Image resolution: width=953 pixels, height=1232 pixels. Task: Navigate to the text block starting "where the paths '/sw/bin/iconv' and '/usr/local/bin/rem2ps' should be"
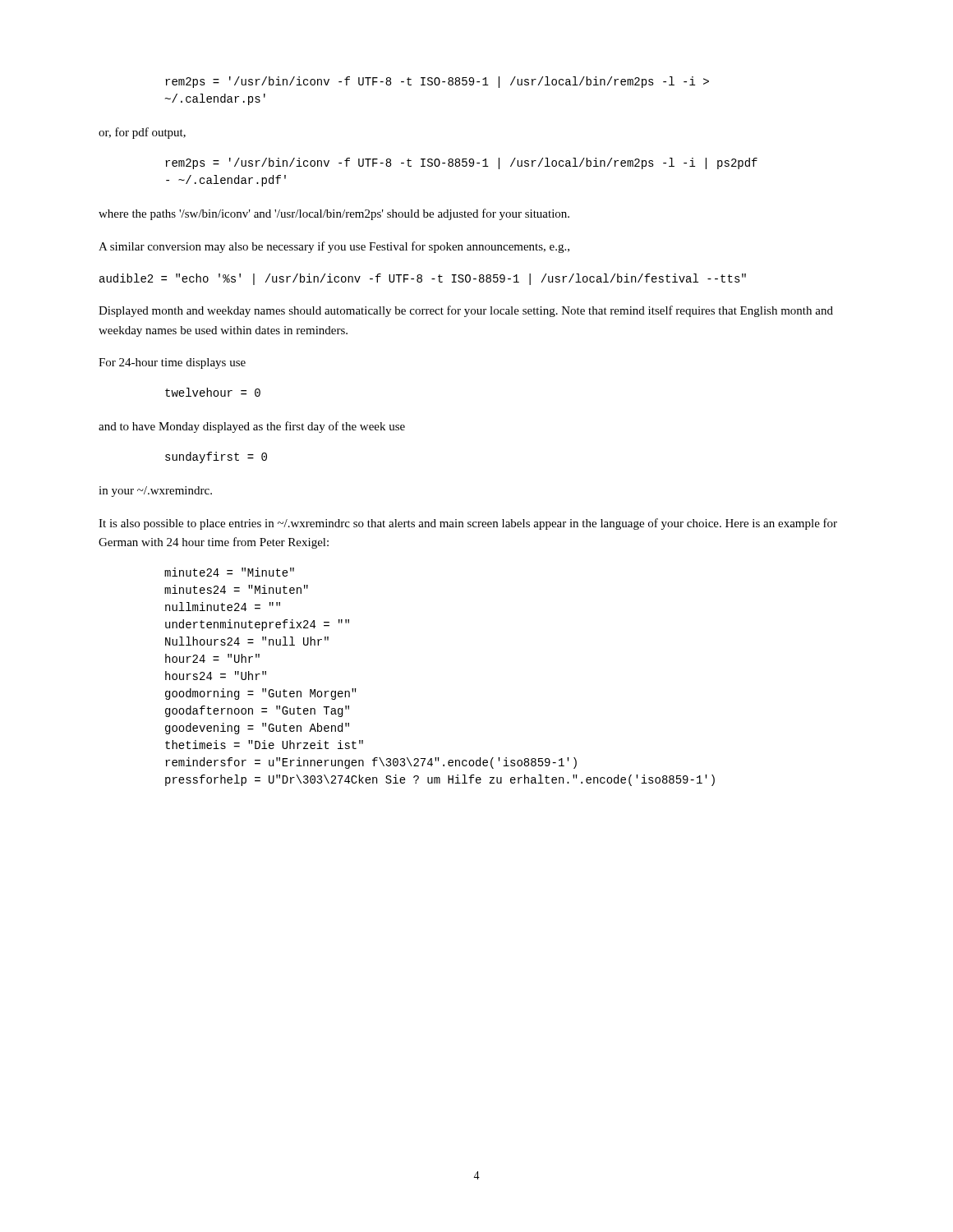tap(334, 214)
